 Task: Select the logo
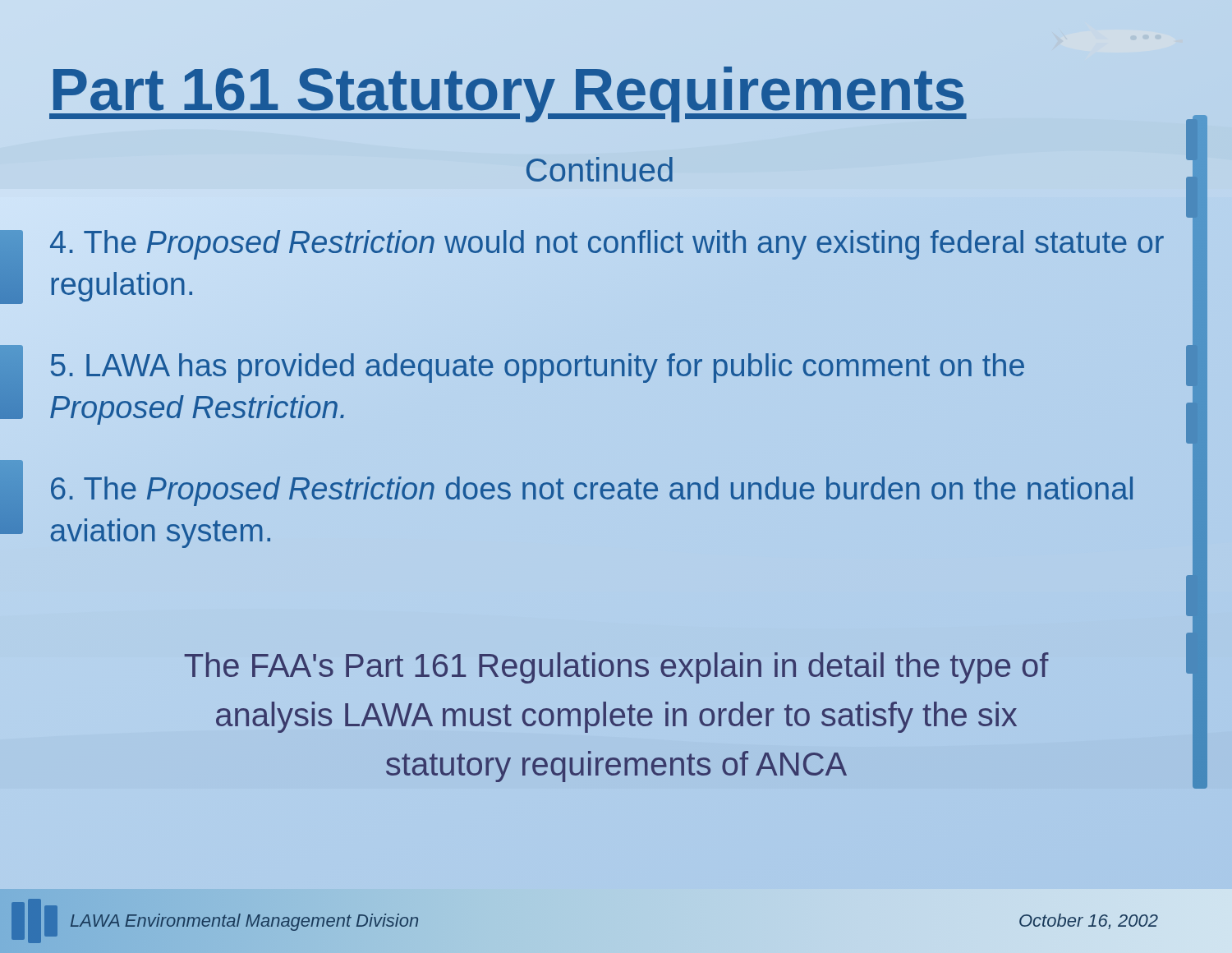pos(35,921)
